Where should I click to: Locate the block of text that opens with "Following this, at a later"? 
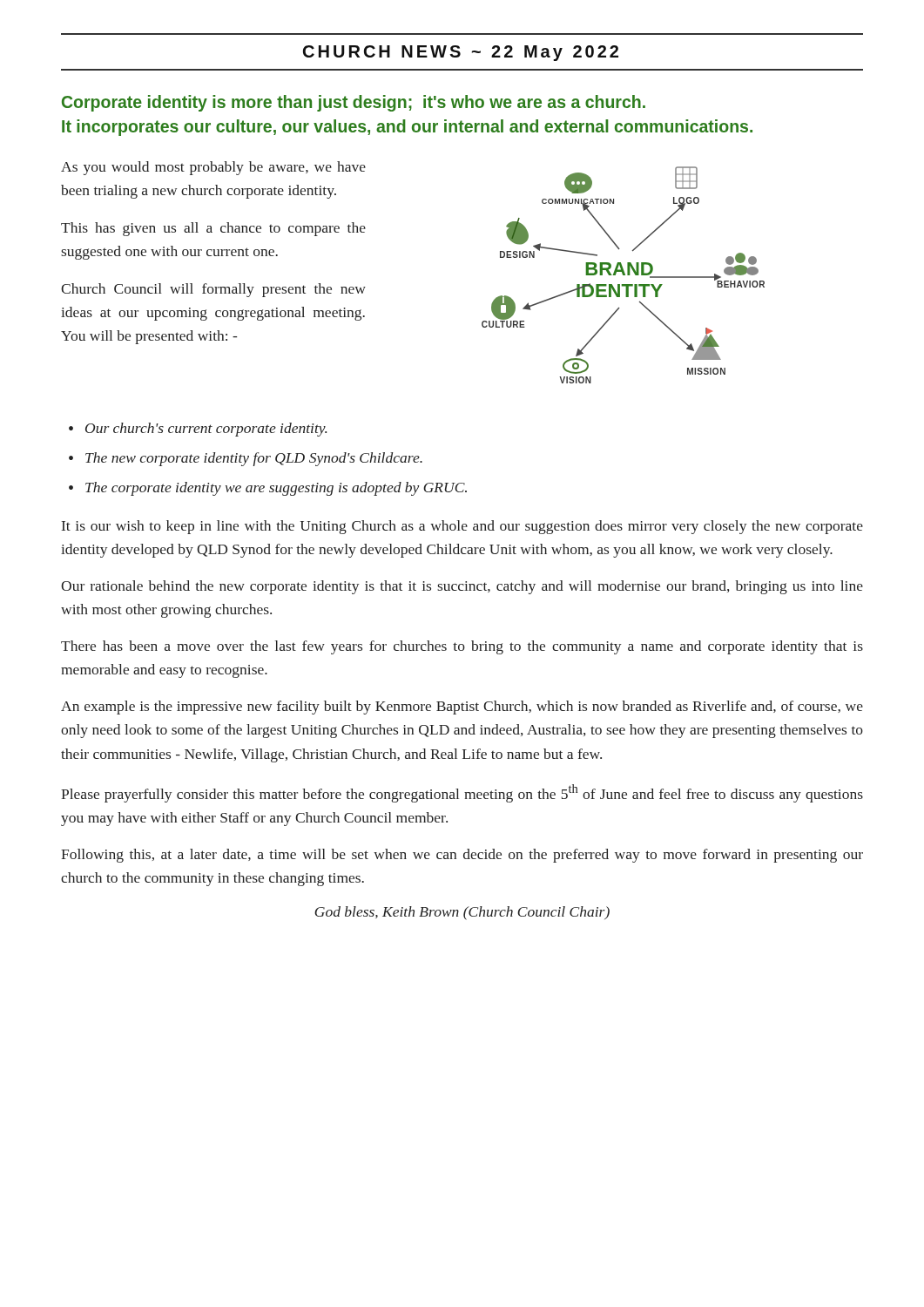[x=462, y=865]
